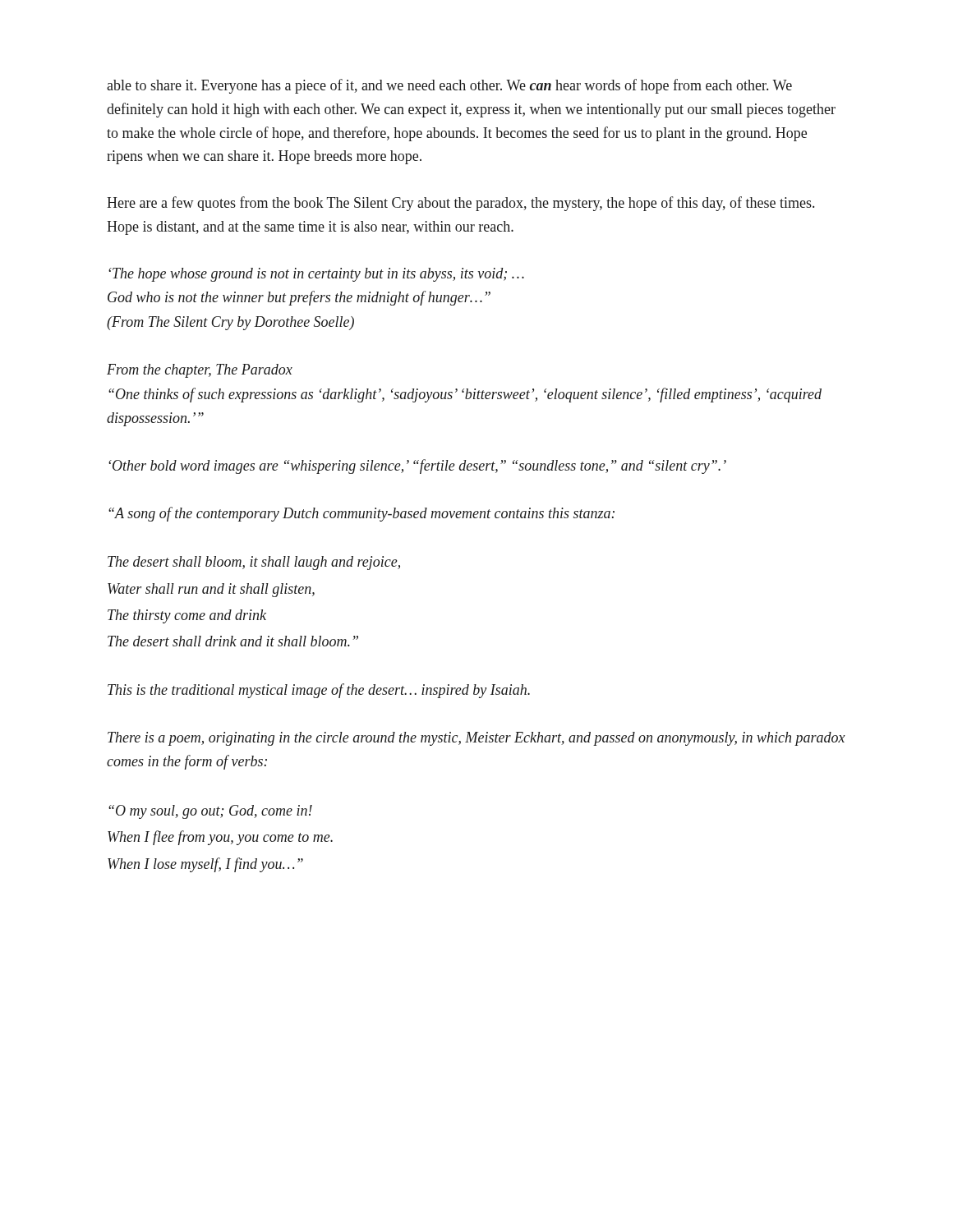This screenshot has height=1232, width=953.
Task: Find the text block that reads "able to share it. Everyone has"
Action: [471, 121]
